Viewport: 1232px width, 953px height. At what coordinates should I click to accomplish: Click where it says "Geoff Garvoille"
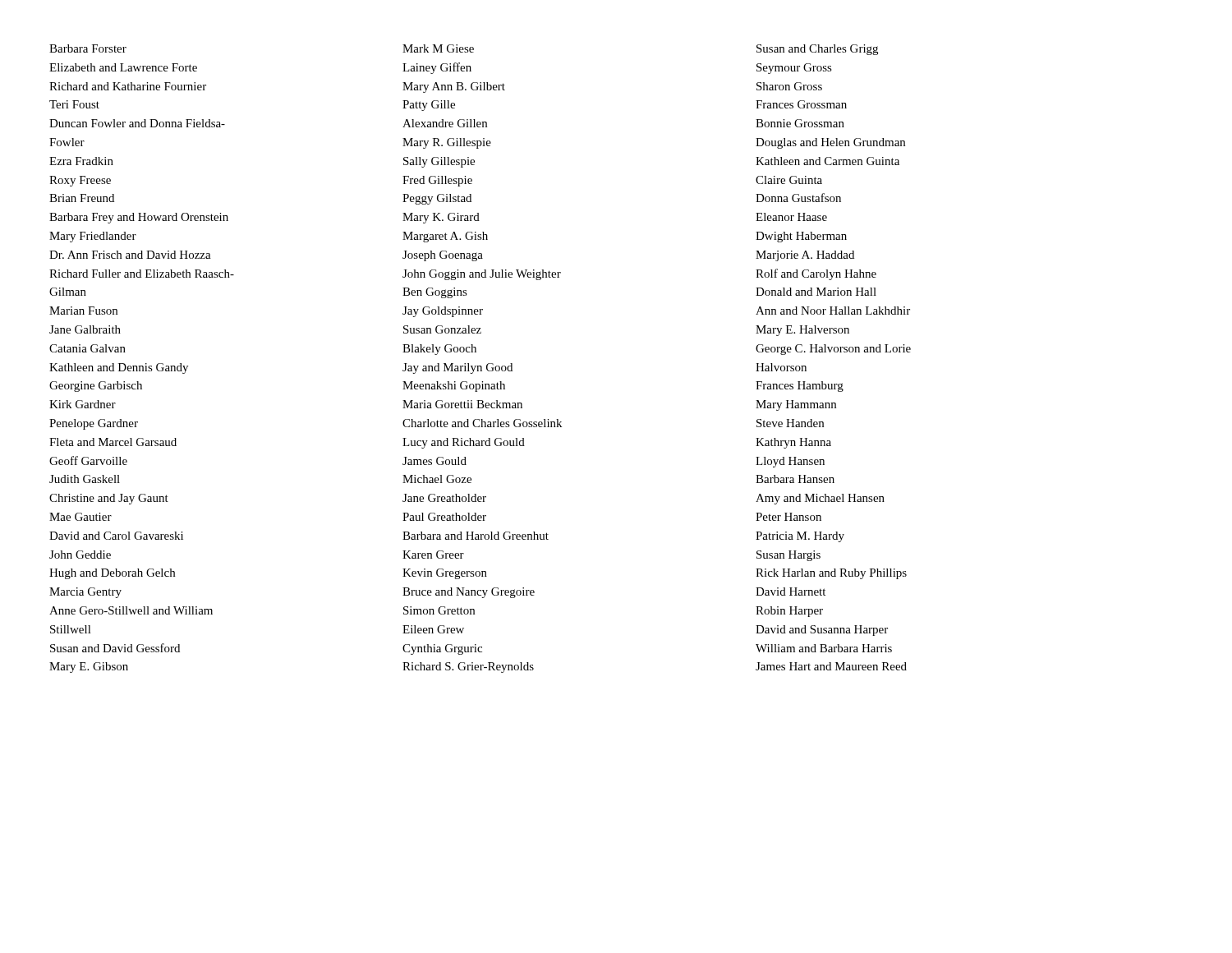click(88, 460)
